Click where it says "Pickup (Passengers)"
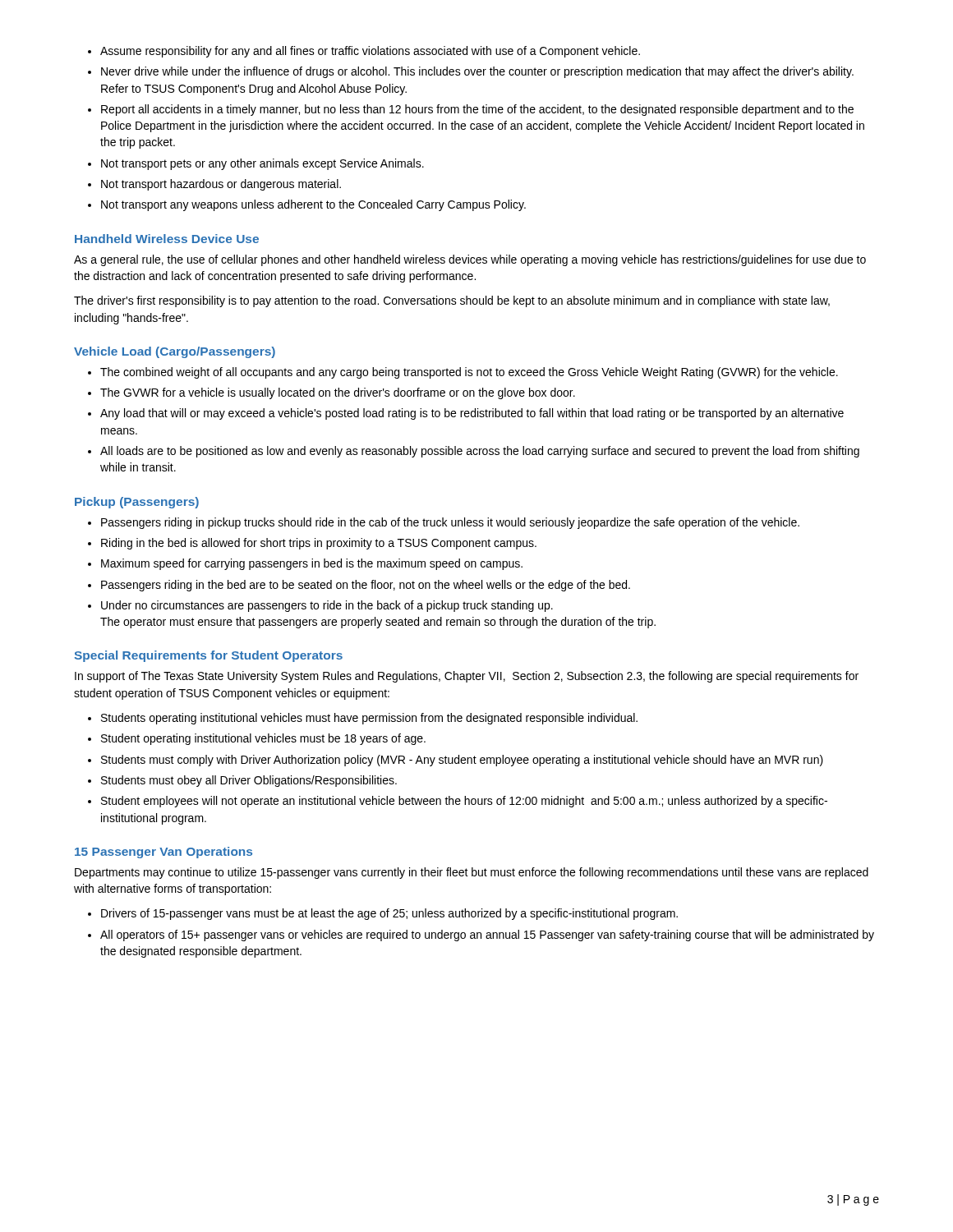This screenshot has width=953, height=1232. click(x=137, y=501)
